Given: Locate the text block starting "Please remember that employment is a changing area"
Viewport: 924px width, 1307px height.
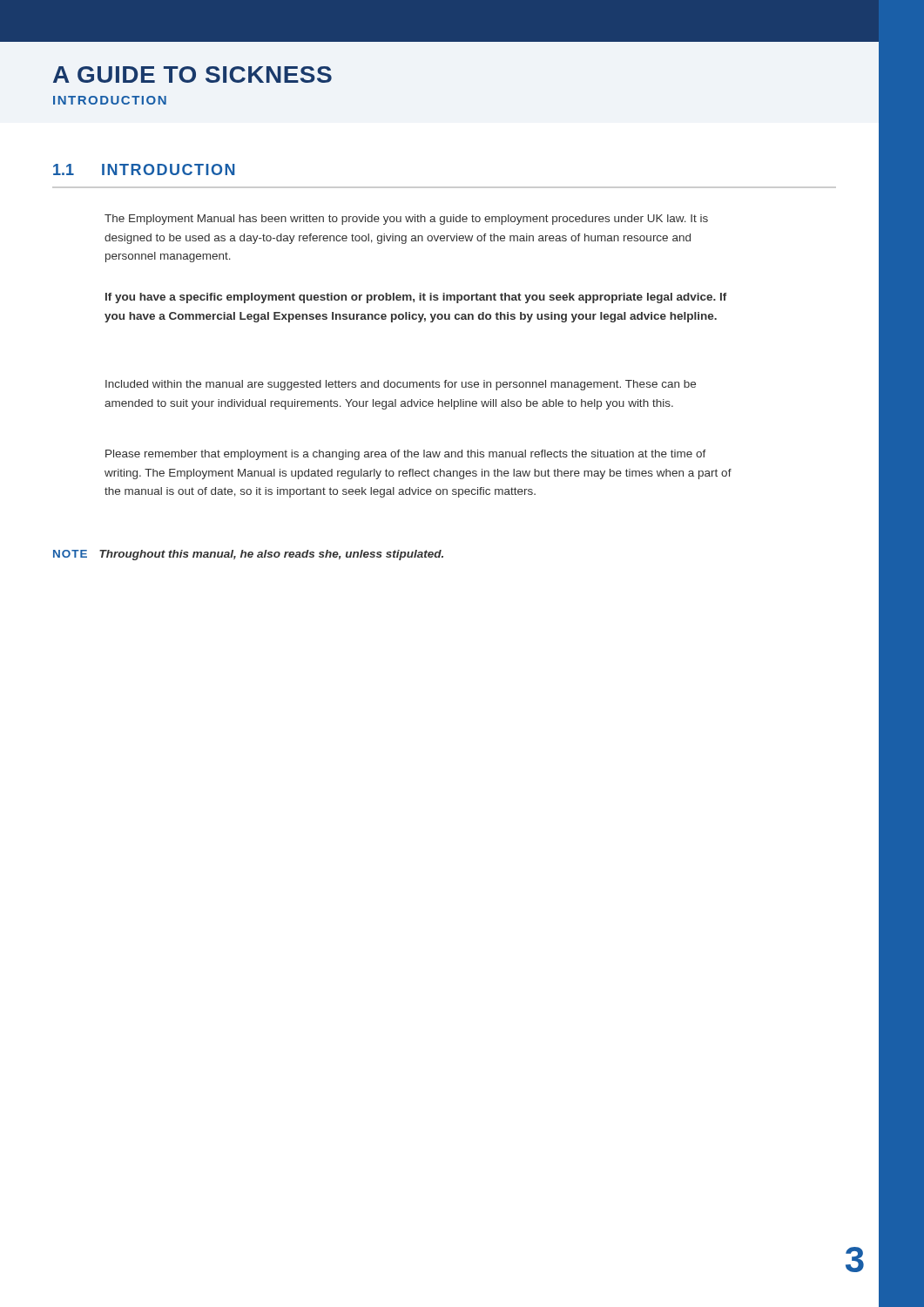Looking at the screenshot, I should 418,472.
